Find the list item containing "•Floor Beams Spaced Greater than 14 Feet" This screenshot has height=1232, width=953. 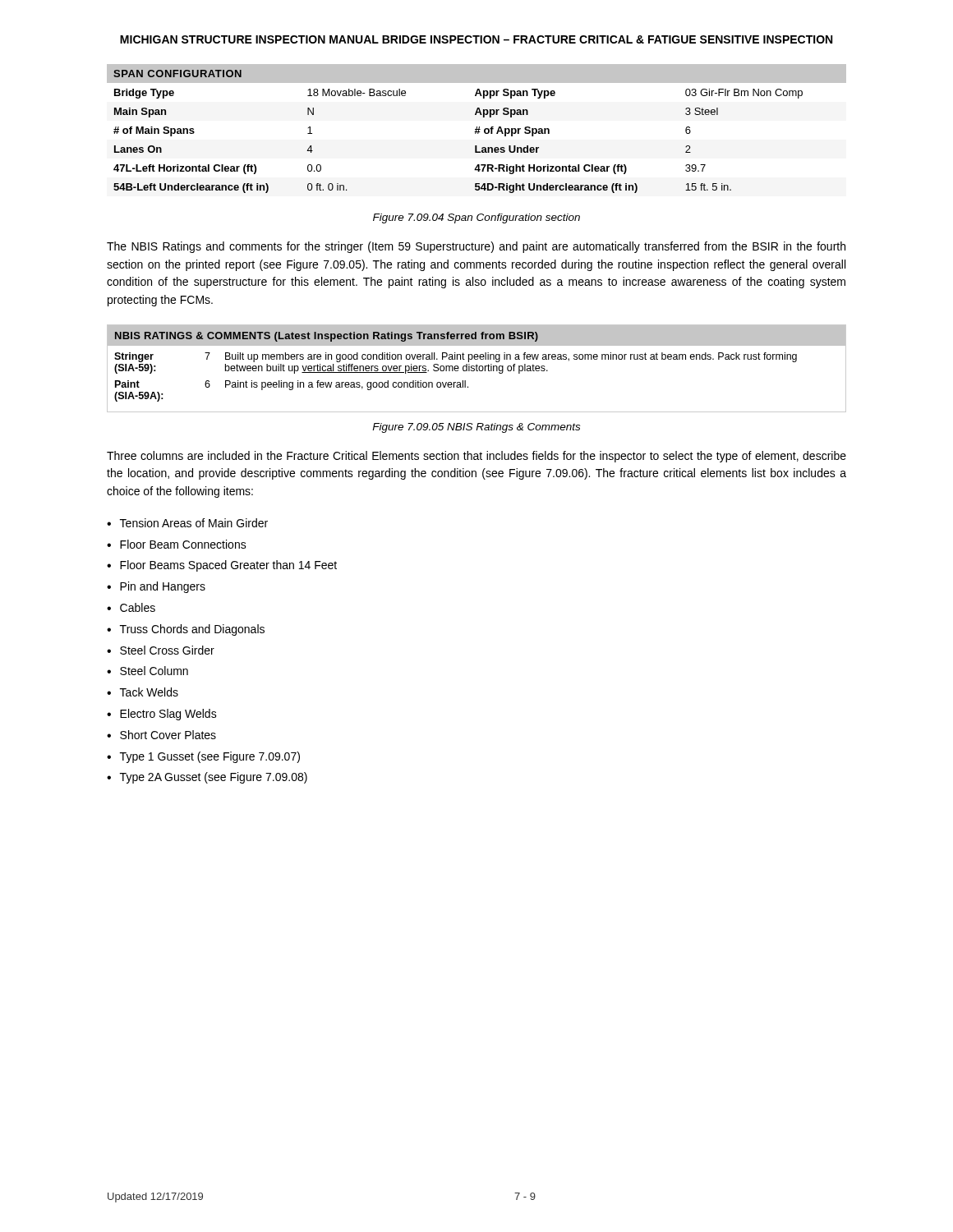click(222, 567)
